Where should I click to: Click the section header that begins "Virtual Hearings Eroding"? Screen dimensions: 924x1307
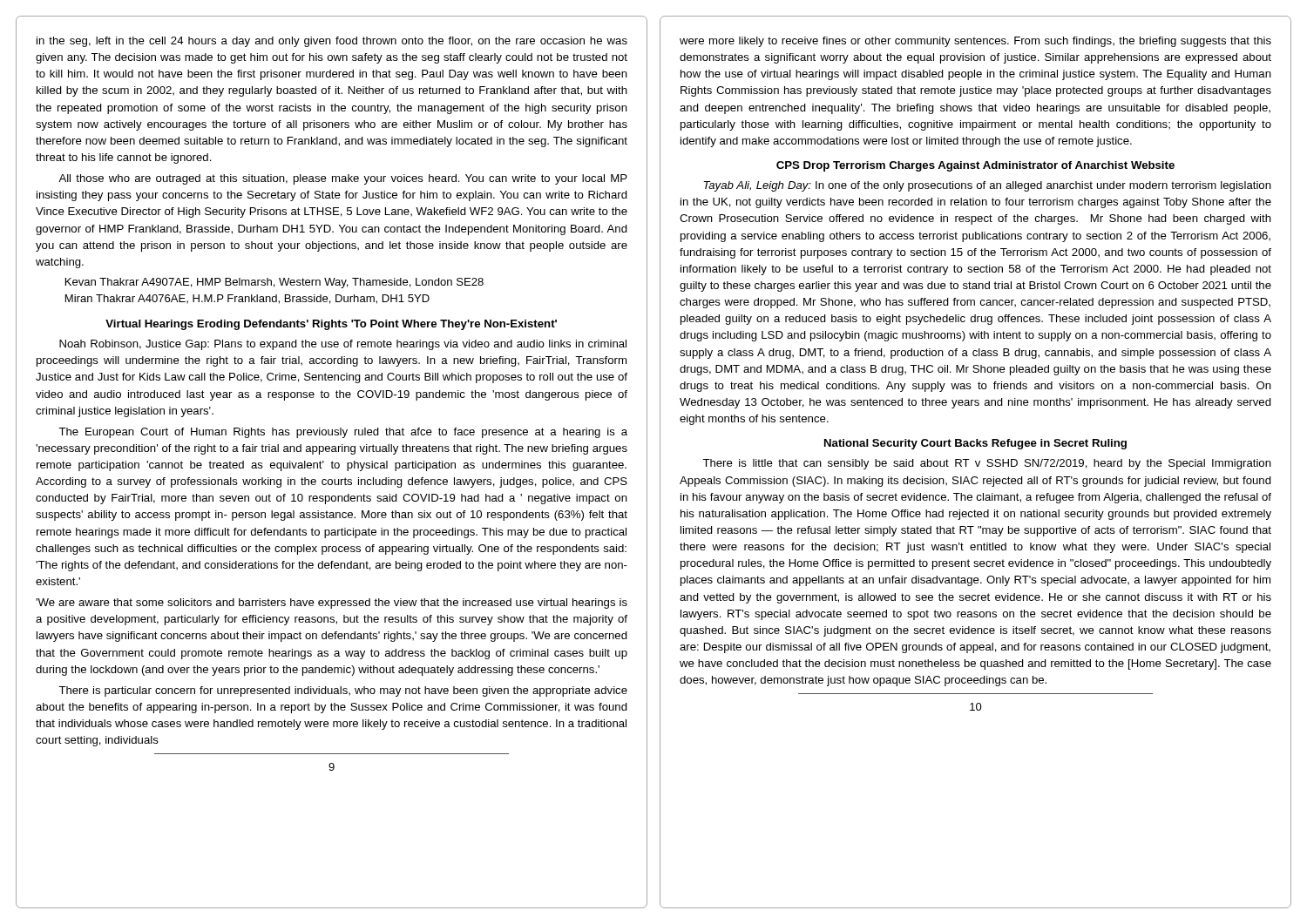332,323
